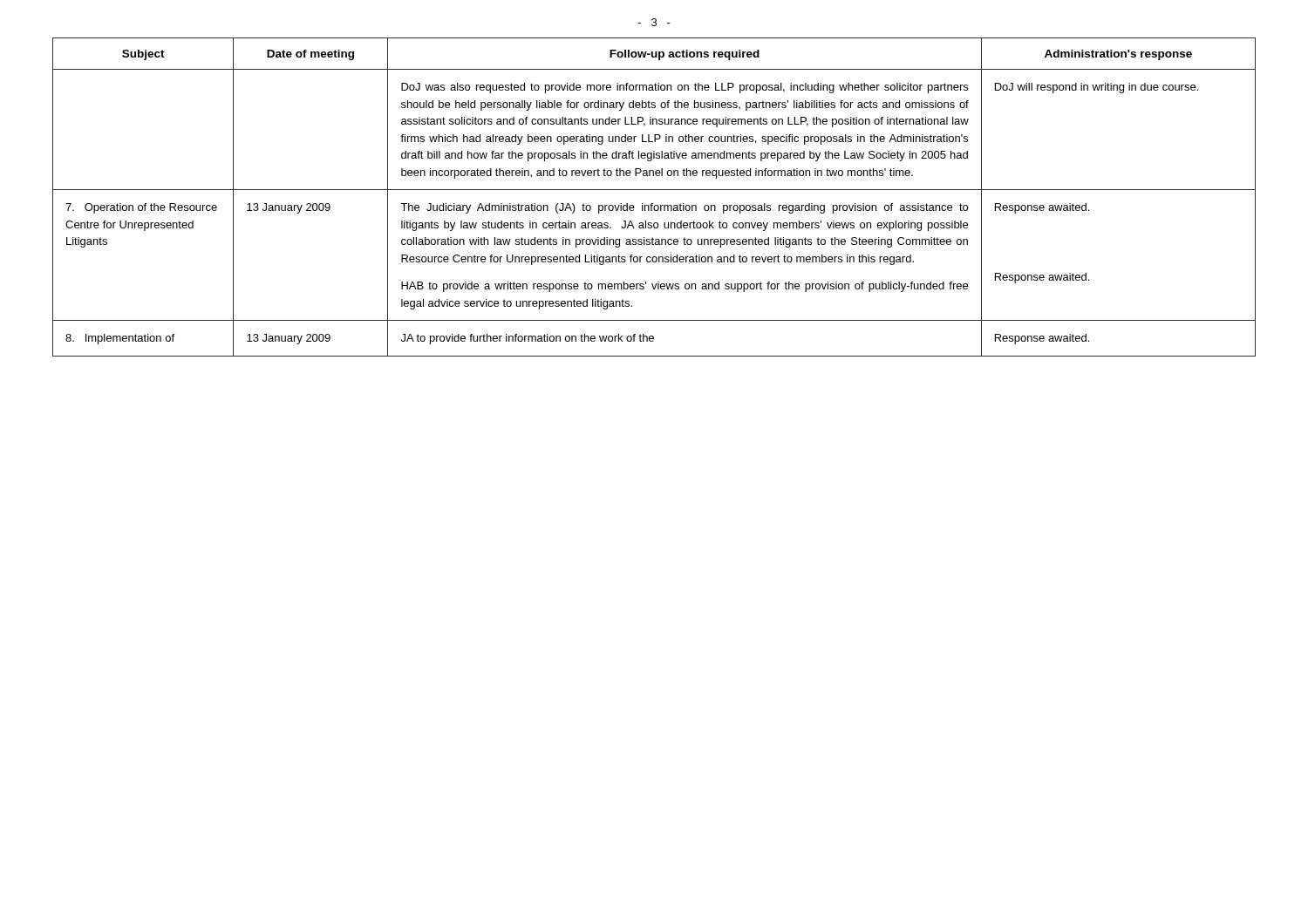Select the table that reads "DoJ was also"
1308x924 pixels.
click(x=654, y=197)
